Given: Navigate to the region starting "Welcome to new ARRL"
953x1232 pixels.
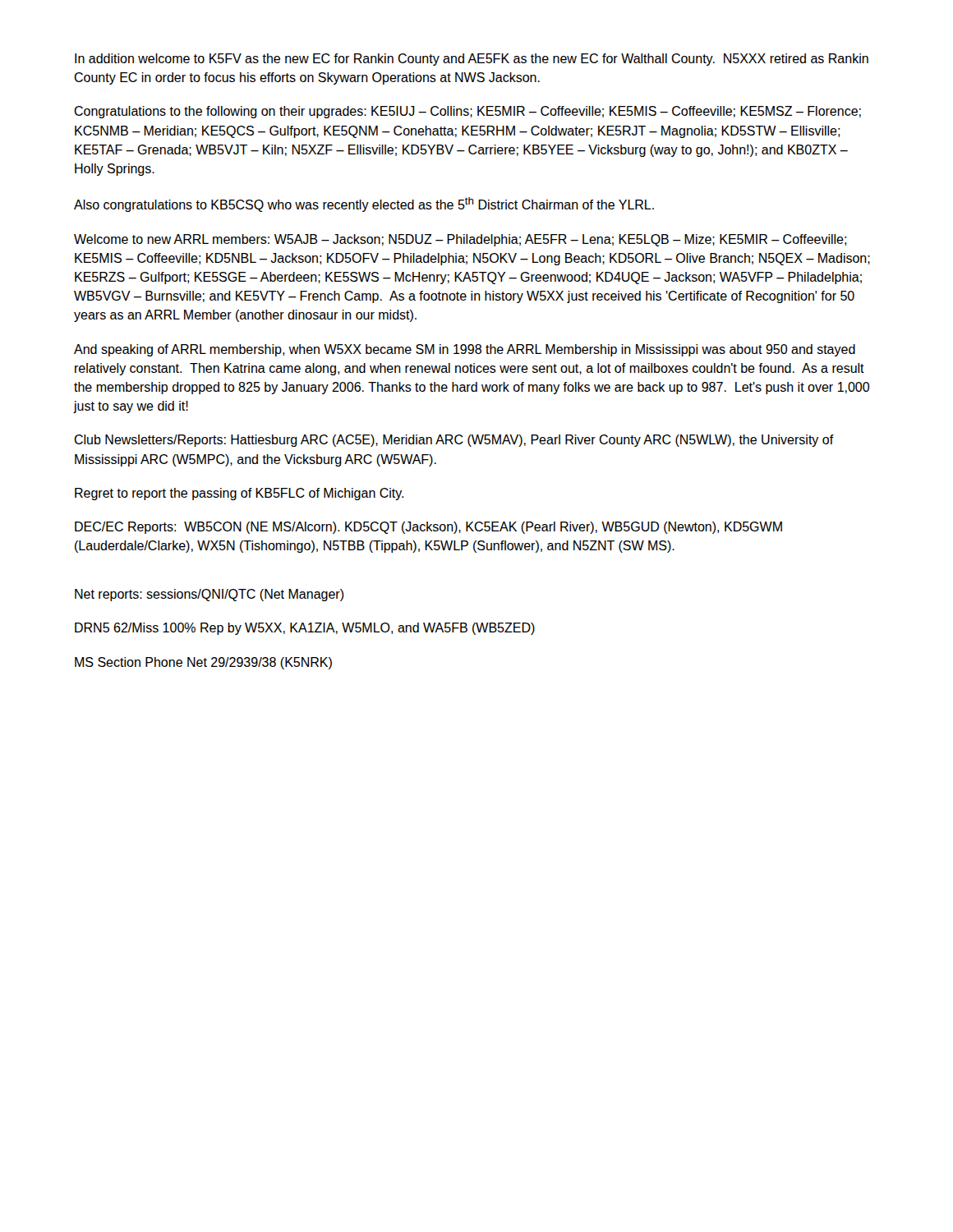Looking at the screenshot, I should [x=472, y=277].
